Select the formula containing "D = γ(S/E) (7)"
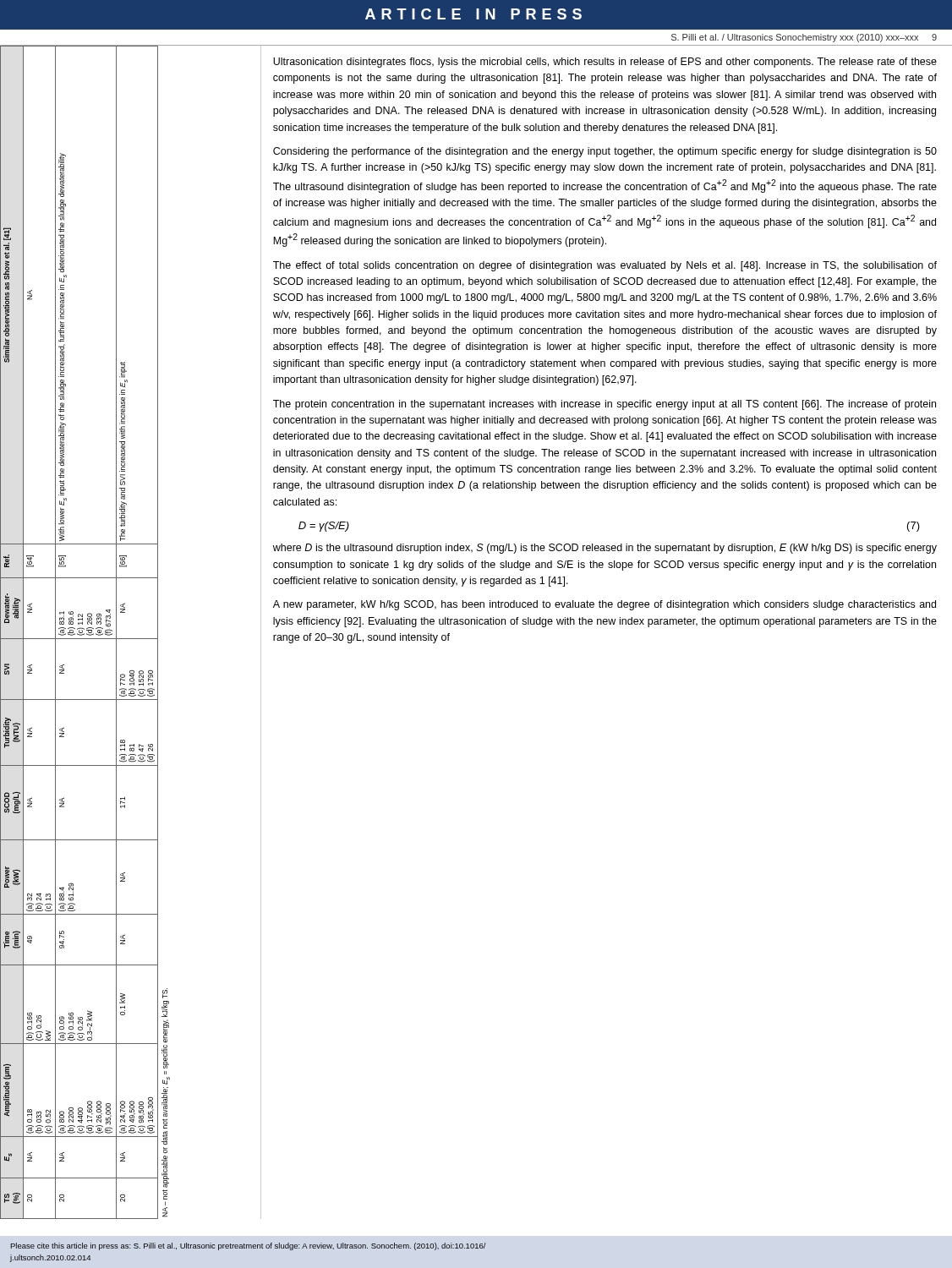 point(334,526)
